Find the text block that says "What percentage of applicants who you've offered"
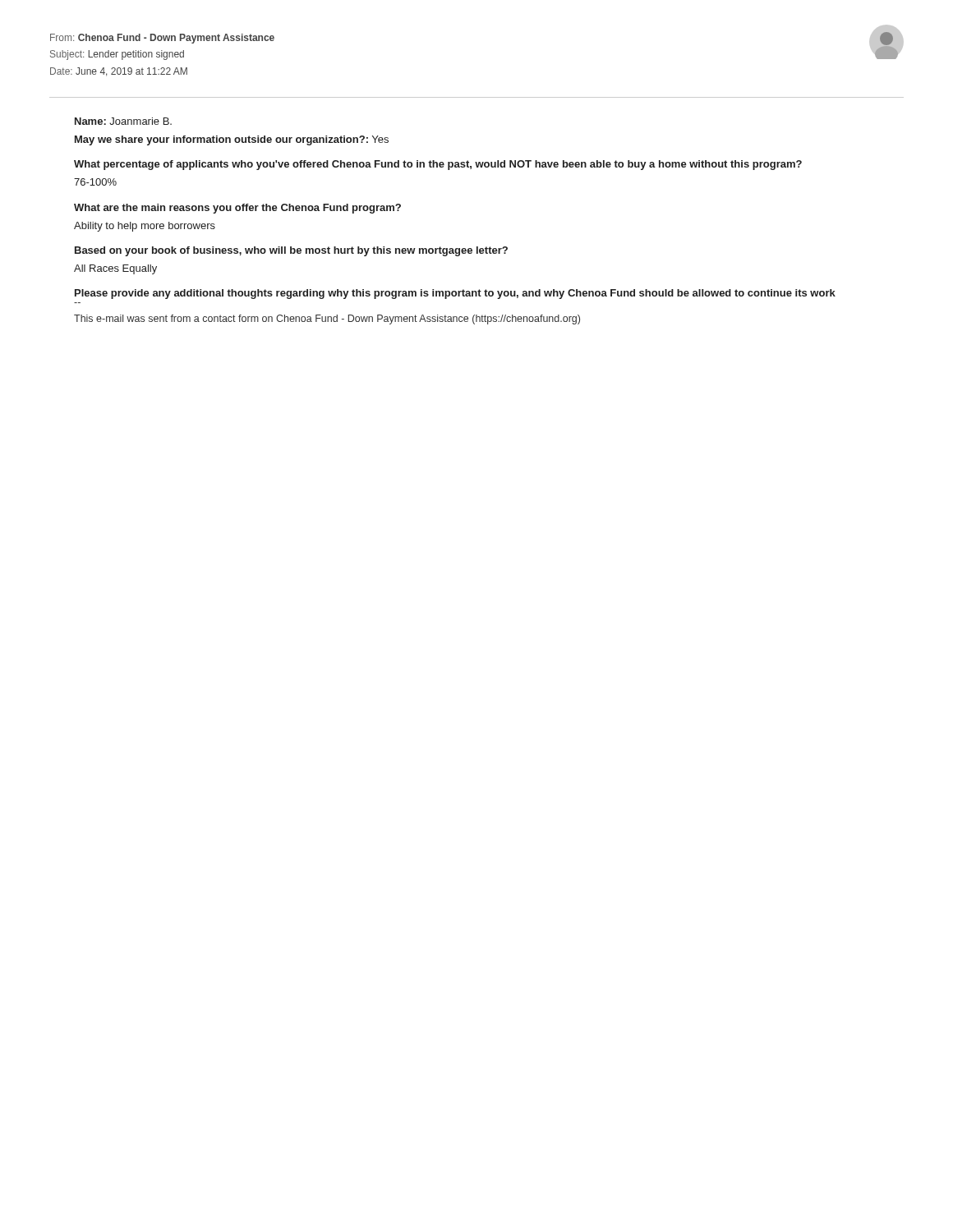The height and width of the screenshot is (1232, 953). [476, 174]
